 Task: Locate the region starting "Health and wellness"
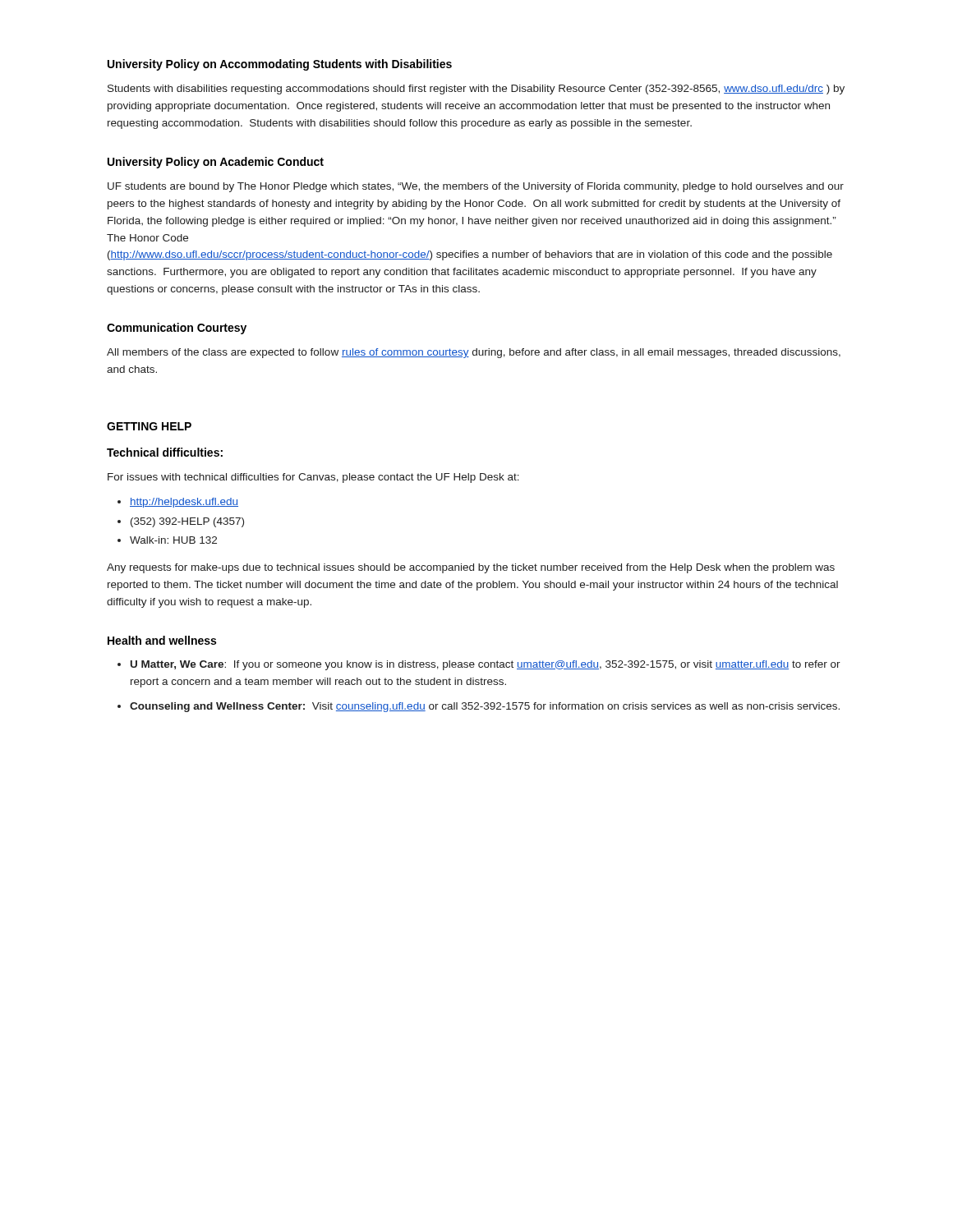[x=162, y=640]
